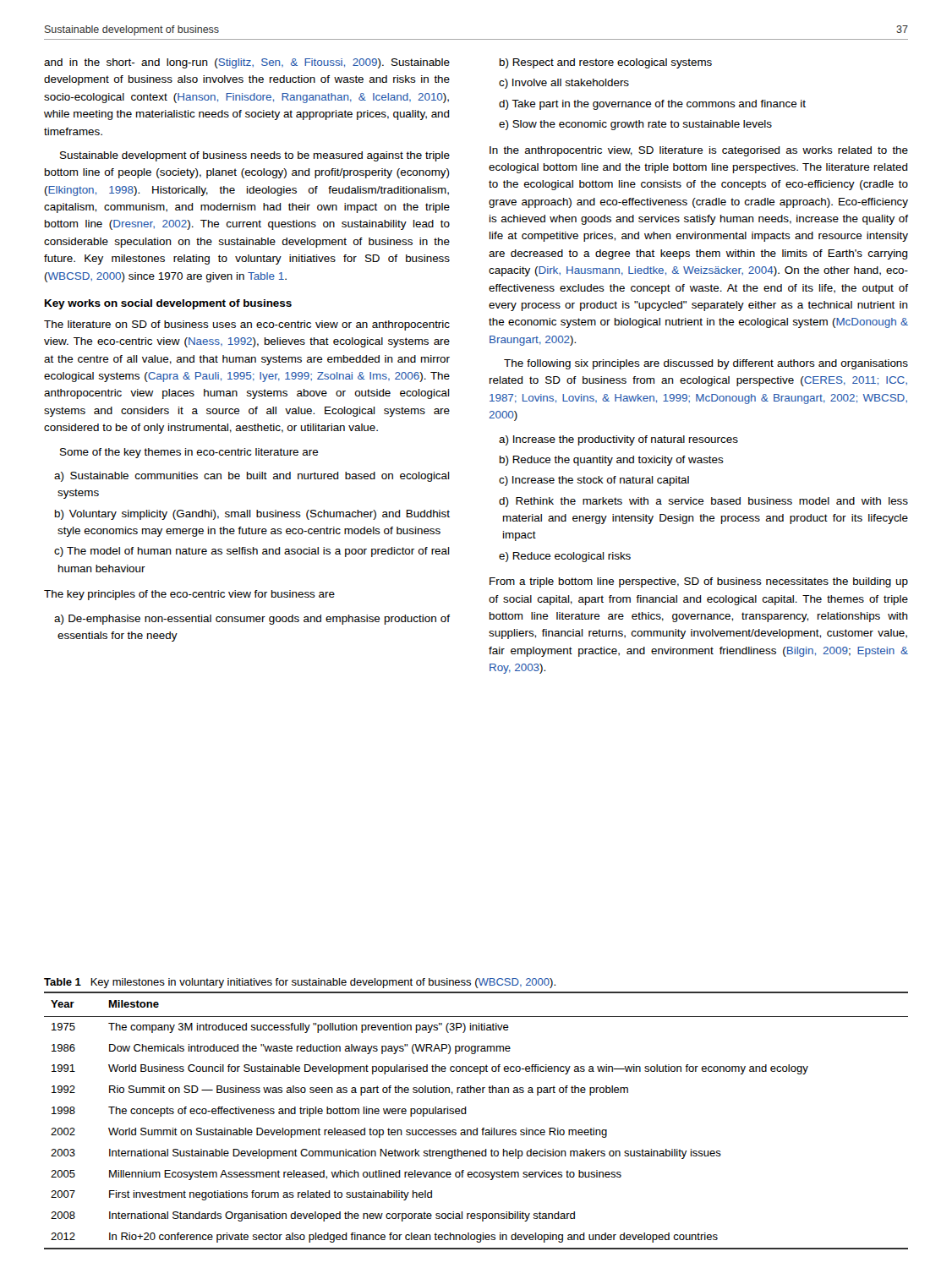Find the block on this page that starts "From a triple bottom"

(698, 625)
